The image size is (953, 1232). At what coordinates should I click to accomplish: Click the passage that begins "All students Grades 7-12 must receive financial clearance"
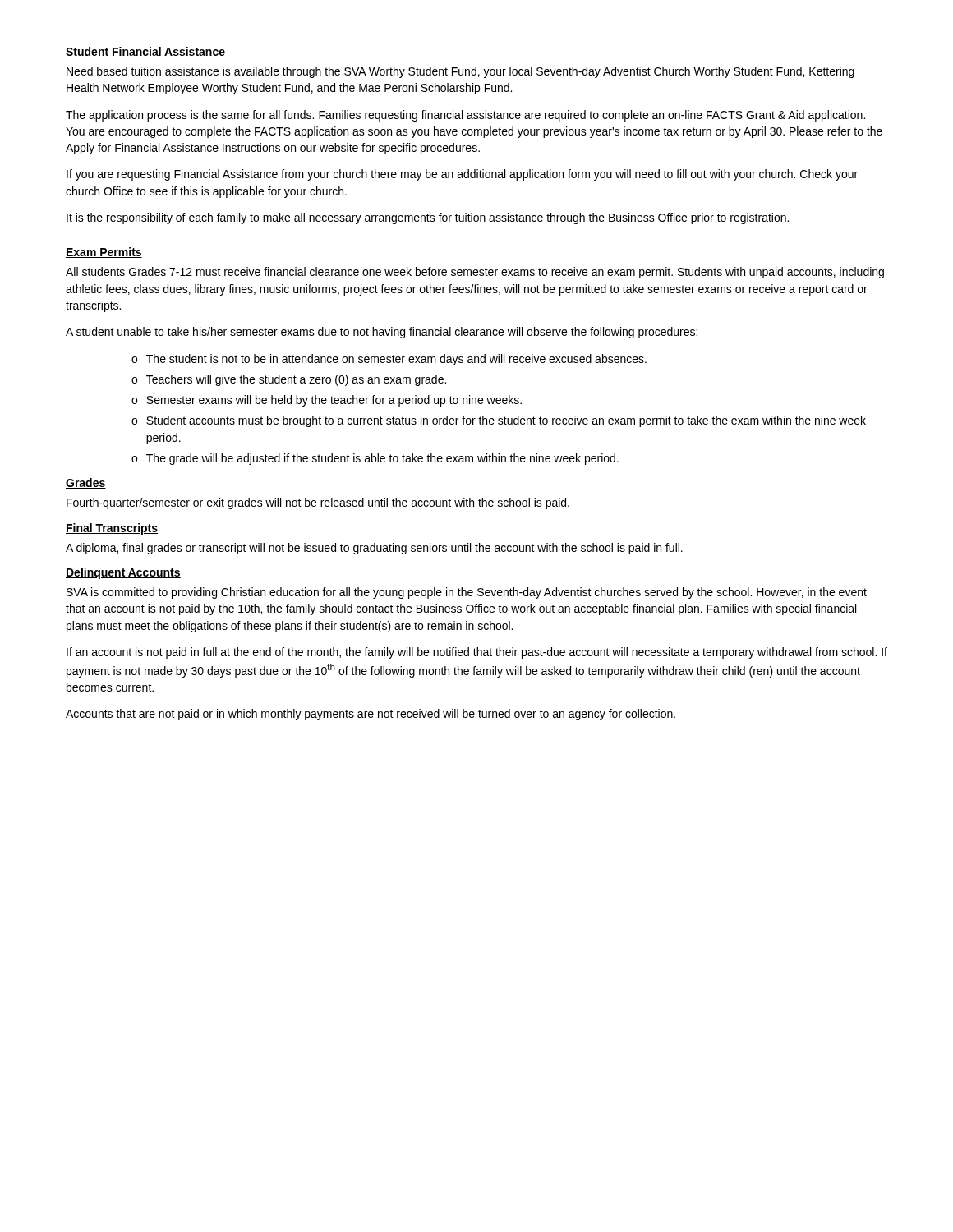(x=475, y=289)
